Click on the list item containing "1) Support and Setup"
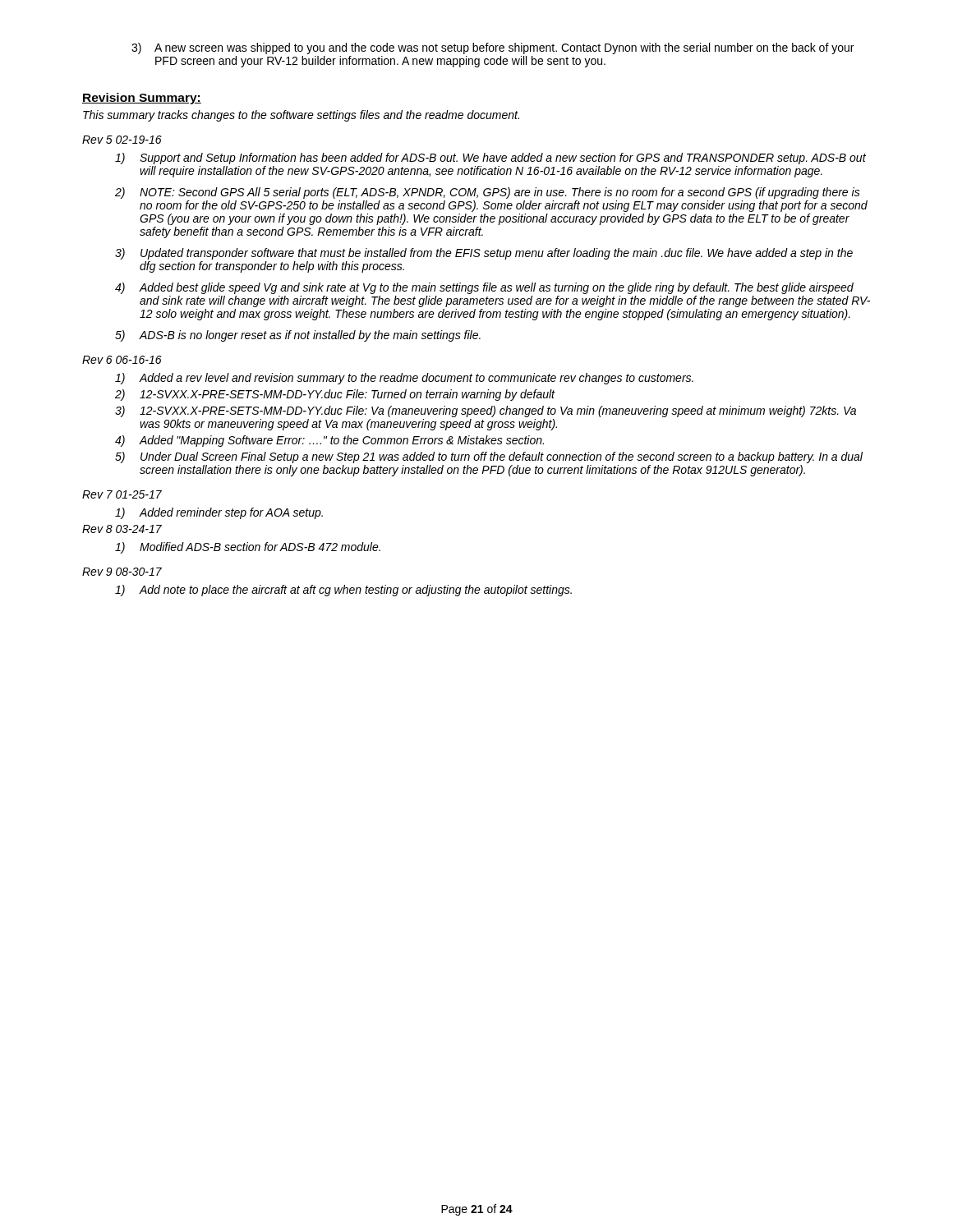This screenshot has height=1232, width=953. click(x=493, y=164)
